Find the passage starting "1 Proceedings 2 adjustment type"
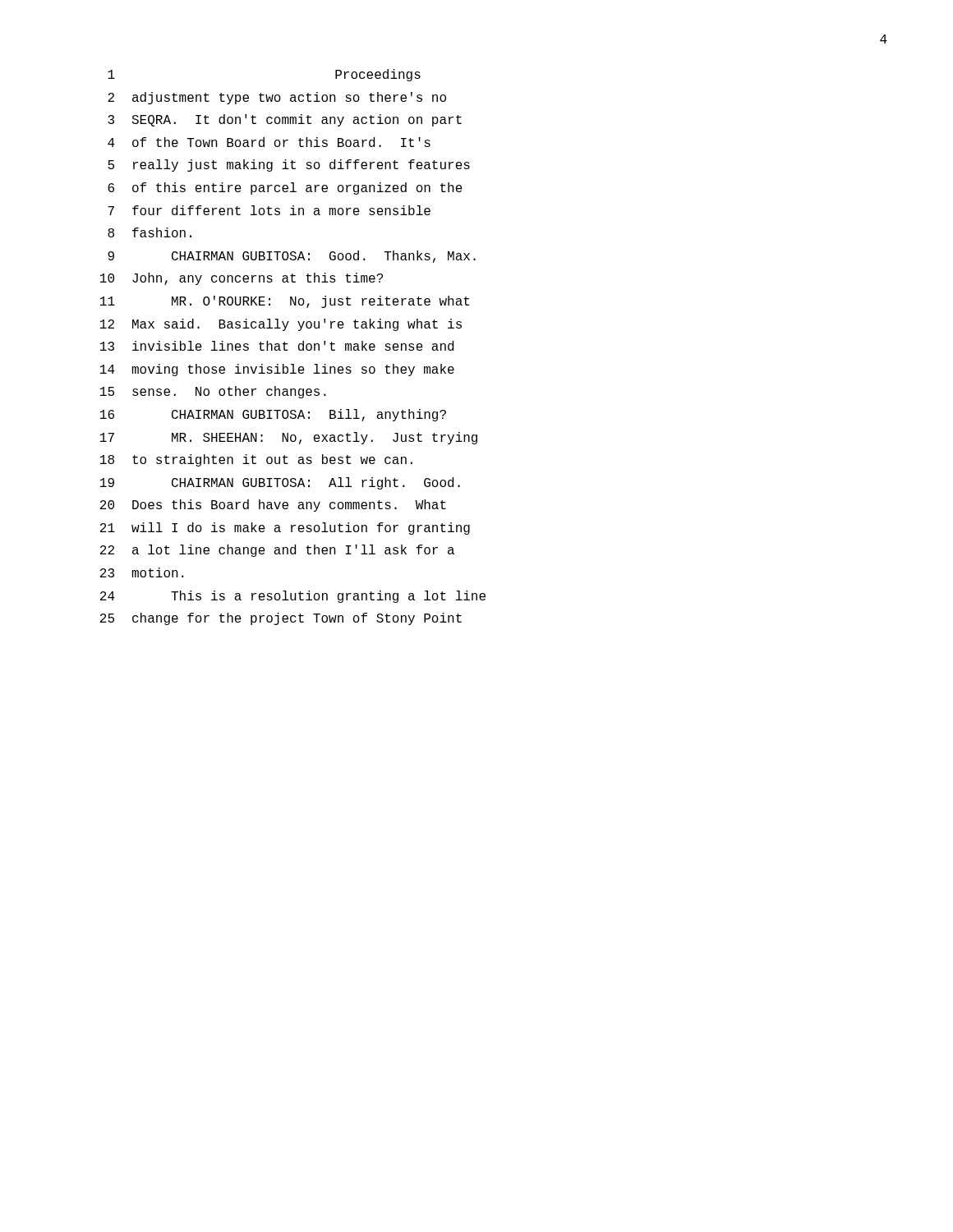 click(456, 348)
